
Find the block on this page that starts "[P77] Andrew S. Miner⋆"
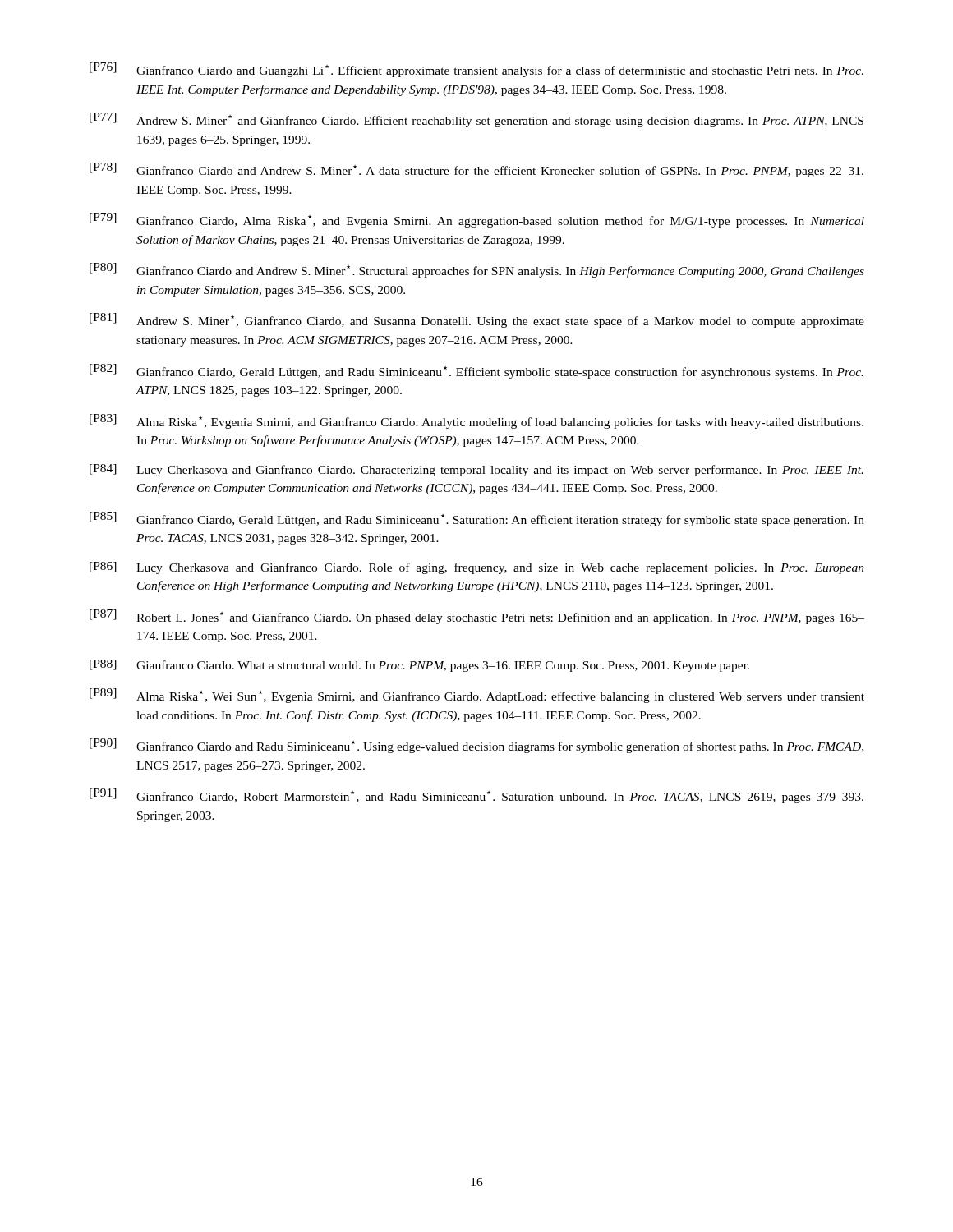[x=476, y=129]
